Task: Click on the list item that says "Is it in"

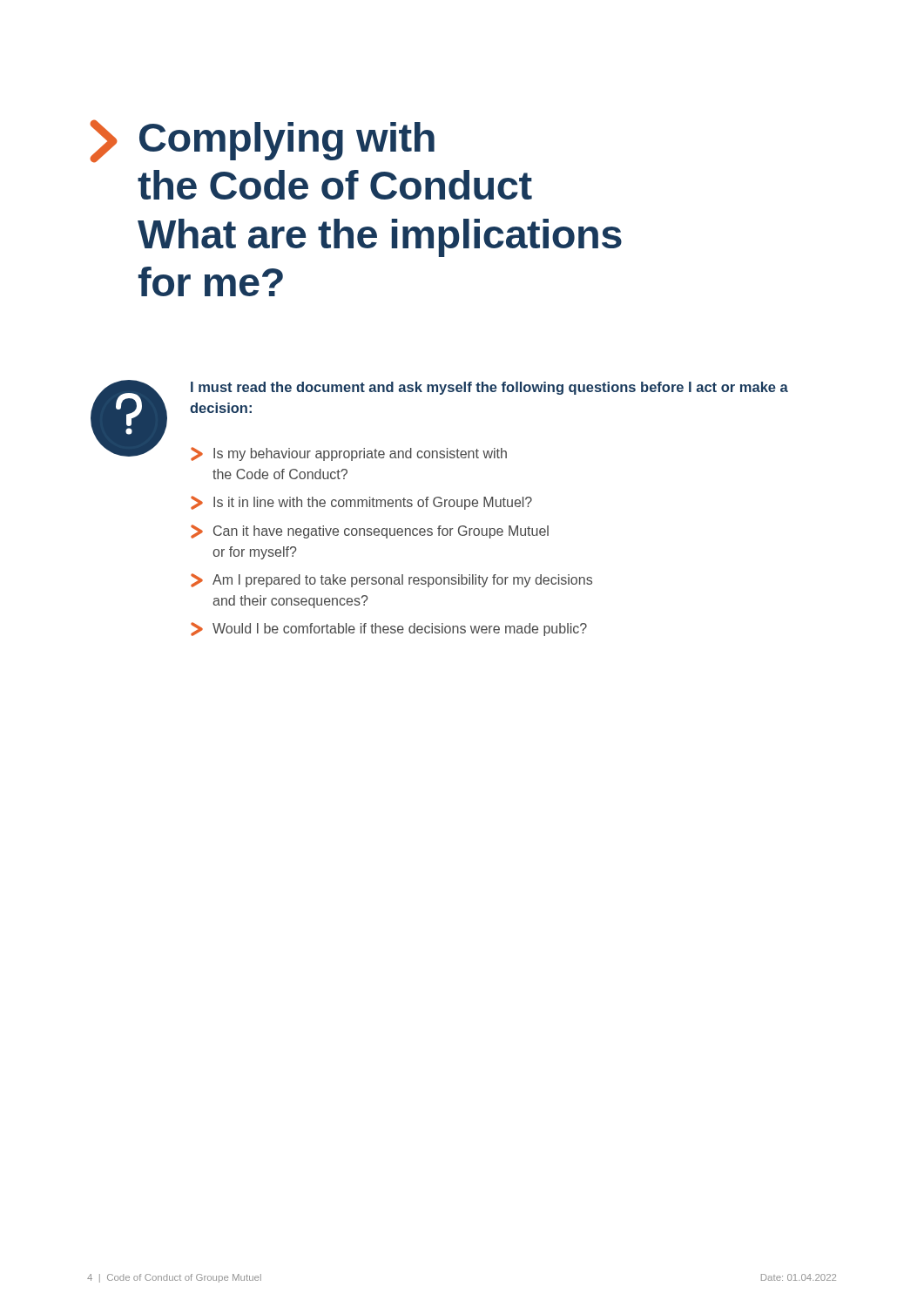Action: (361, 503)
